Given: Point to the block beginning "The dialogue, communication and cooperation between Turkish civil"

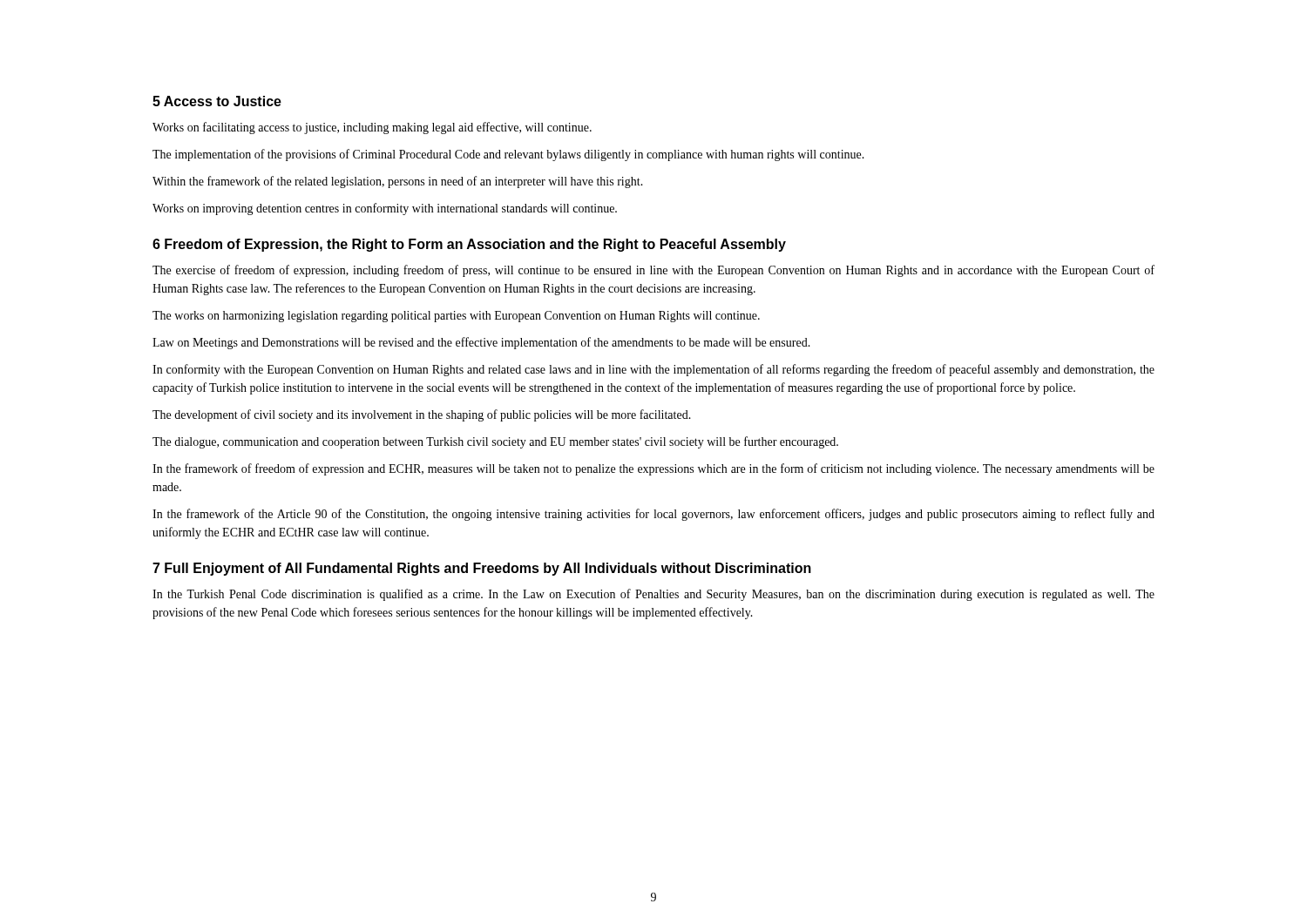Looking at the screenshot, I should 496,442.
